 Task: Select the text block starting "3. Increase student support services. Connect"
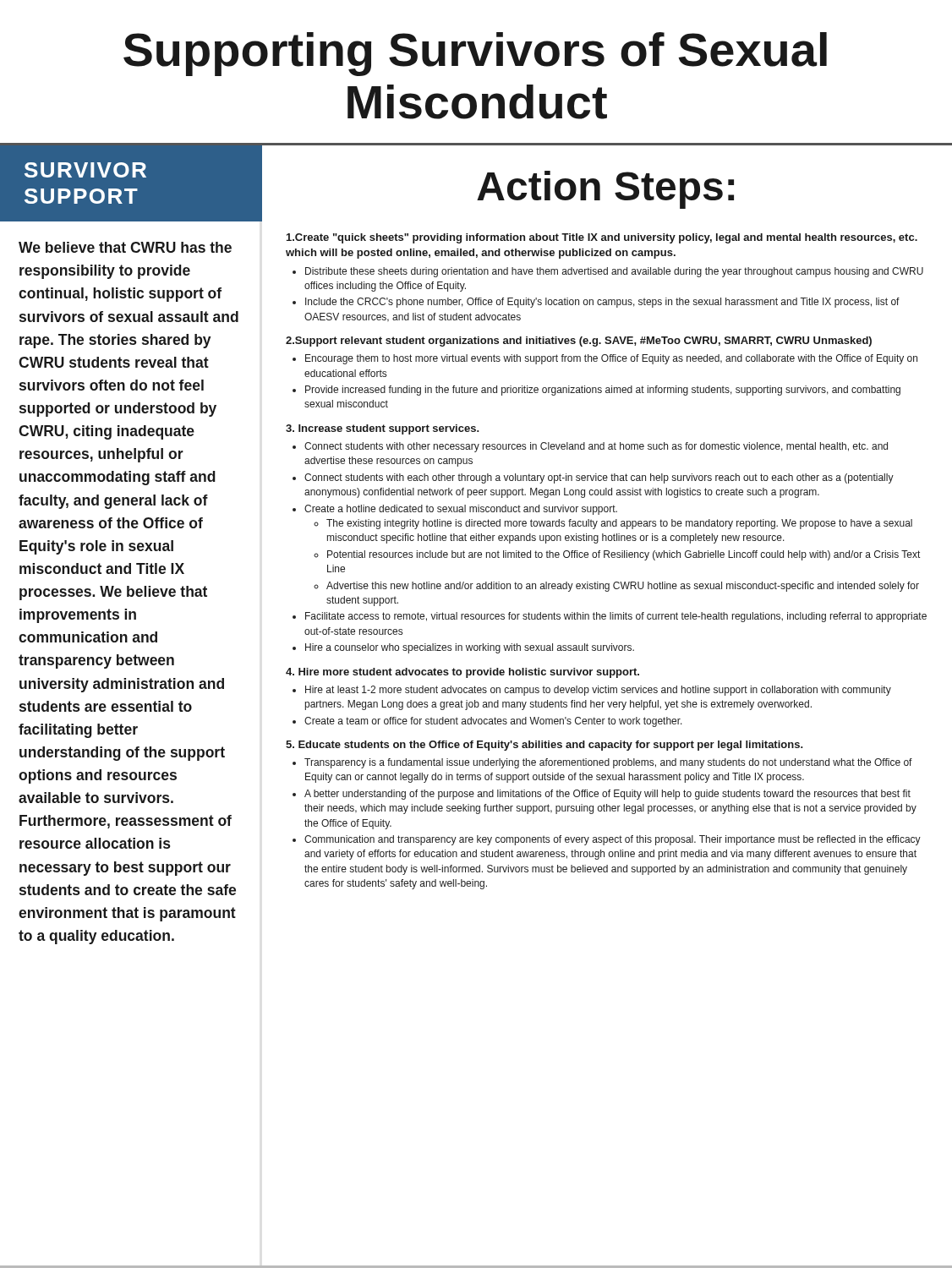pyautogui.click(x=607, y=538)
